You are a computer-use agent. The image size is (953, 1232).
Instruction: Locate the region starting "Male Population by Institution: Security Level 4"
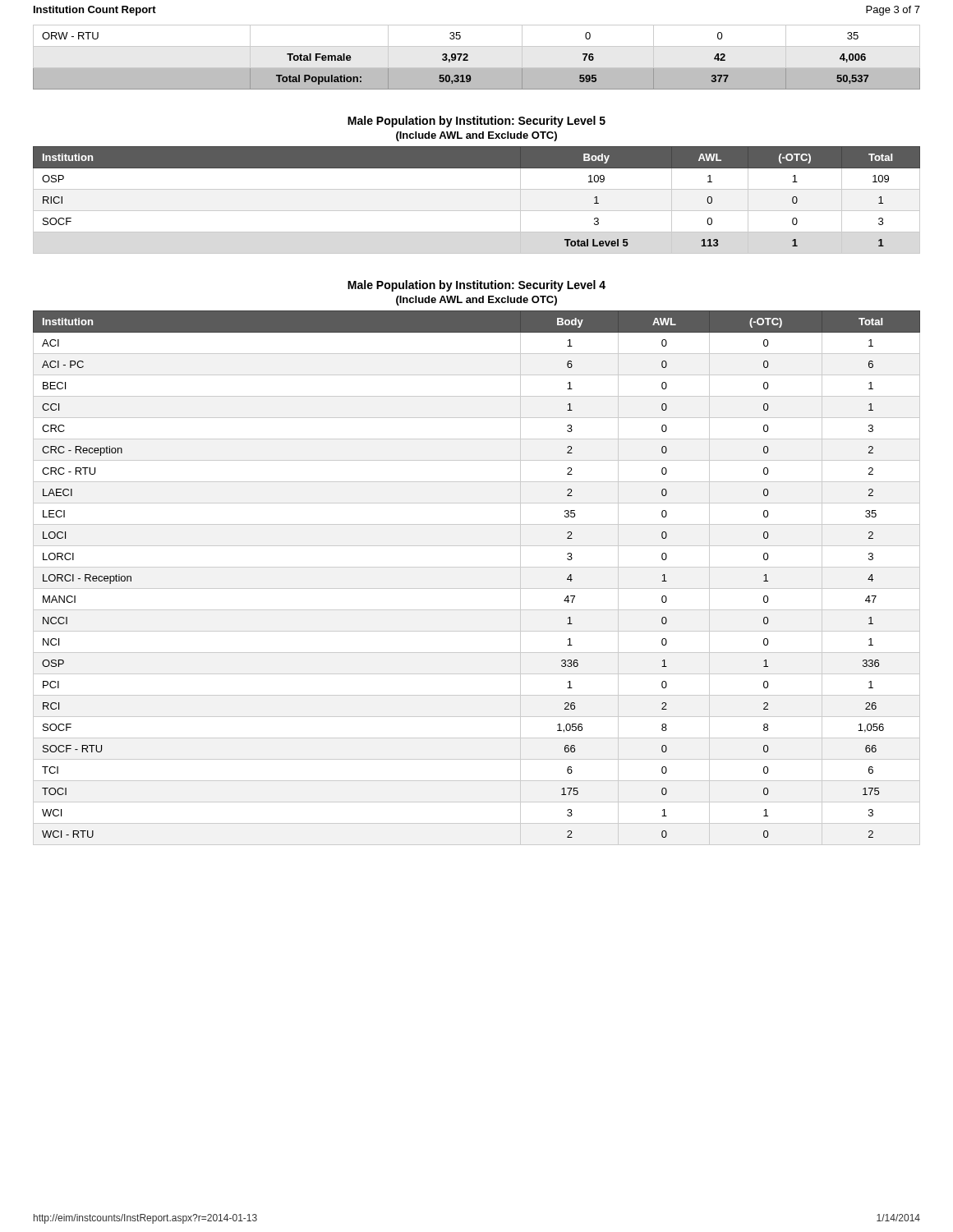pyautogui.click(x=476, y=285)
